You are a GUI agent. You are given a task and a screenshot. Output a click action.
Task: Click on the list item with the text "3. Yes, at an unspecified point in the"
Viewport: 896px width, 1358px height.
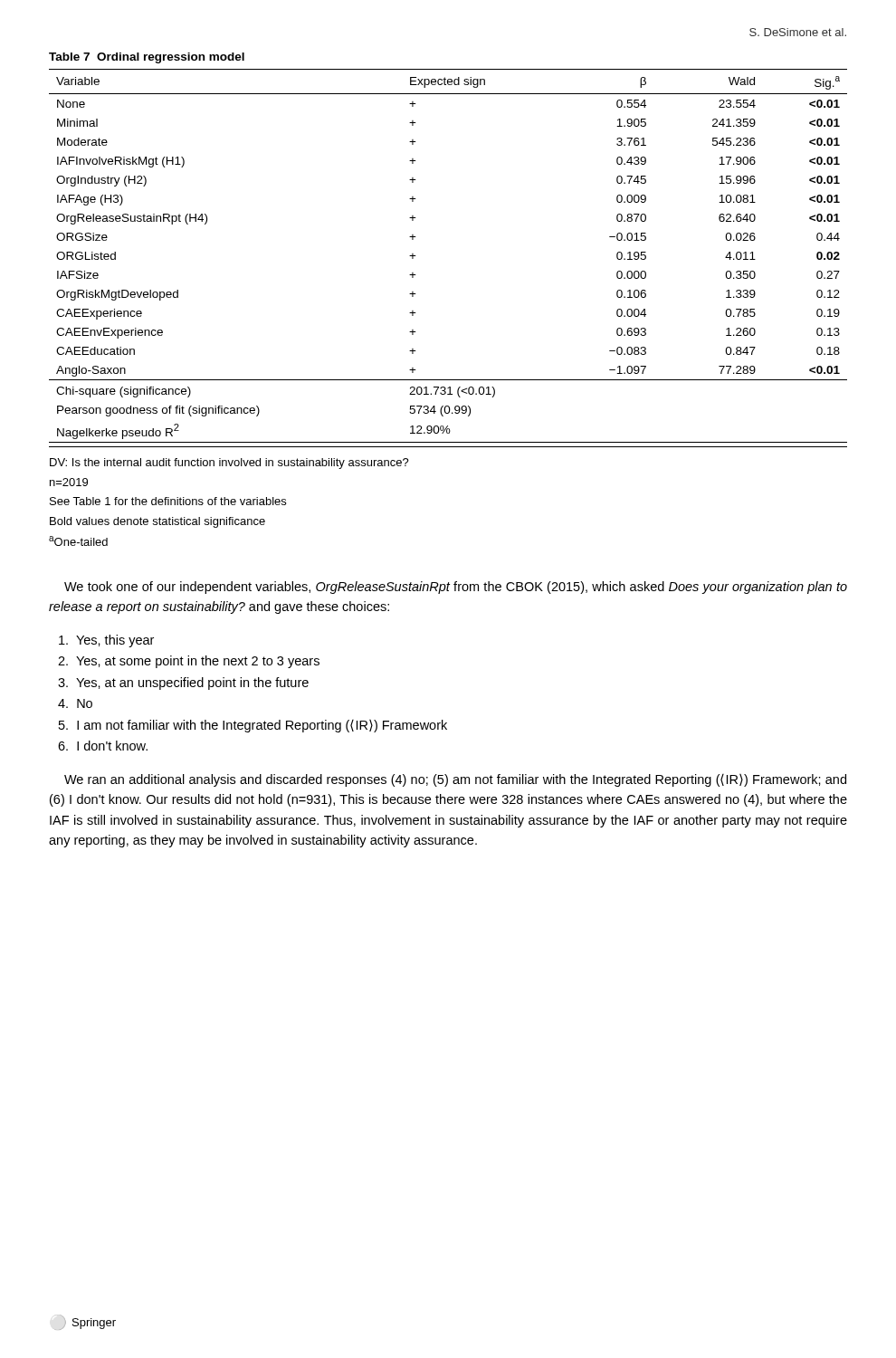click(x=183, y=682)
